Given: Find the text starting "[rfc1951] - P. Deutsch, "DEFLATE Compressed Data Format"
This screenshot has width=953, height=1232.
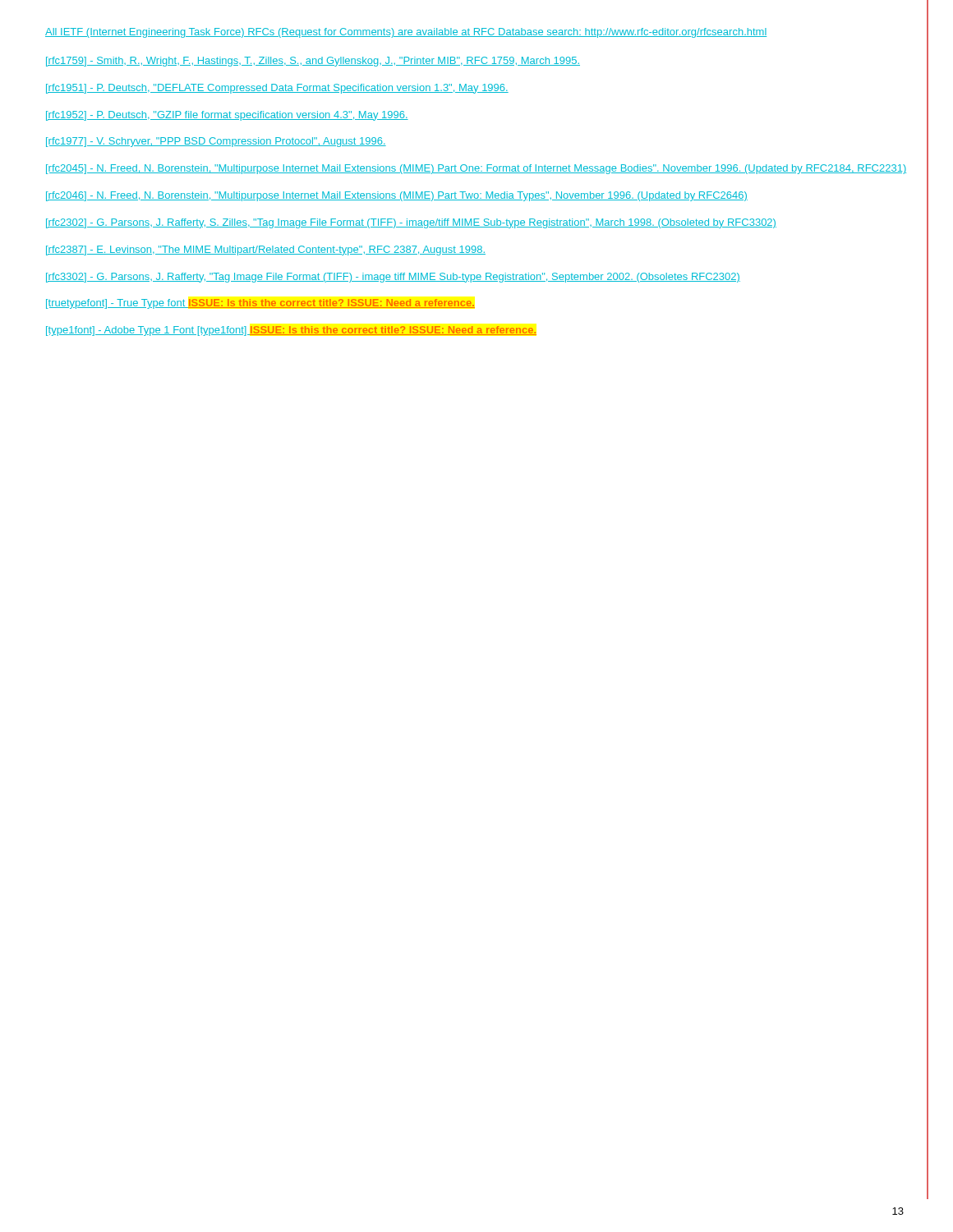Looking at the screenshot, I should (x=277, y=87).
